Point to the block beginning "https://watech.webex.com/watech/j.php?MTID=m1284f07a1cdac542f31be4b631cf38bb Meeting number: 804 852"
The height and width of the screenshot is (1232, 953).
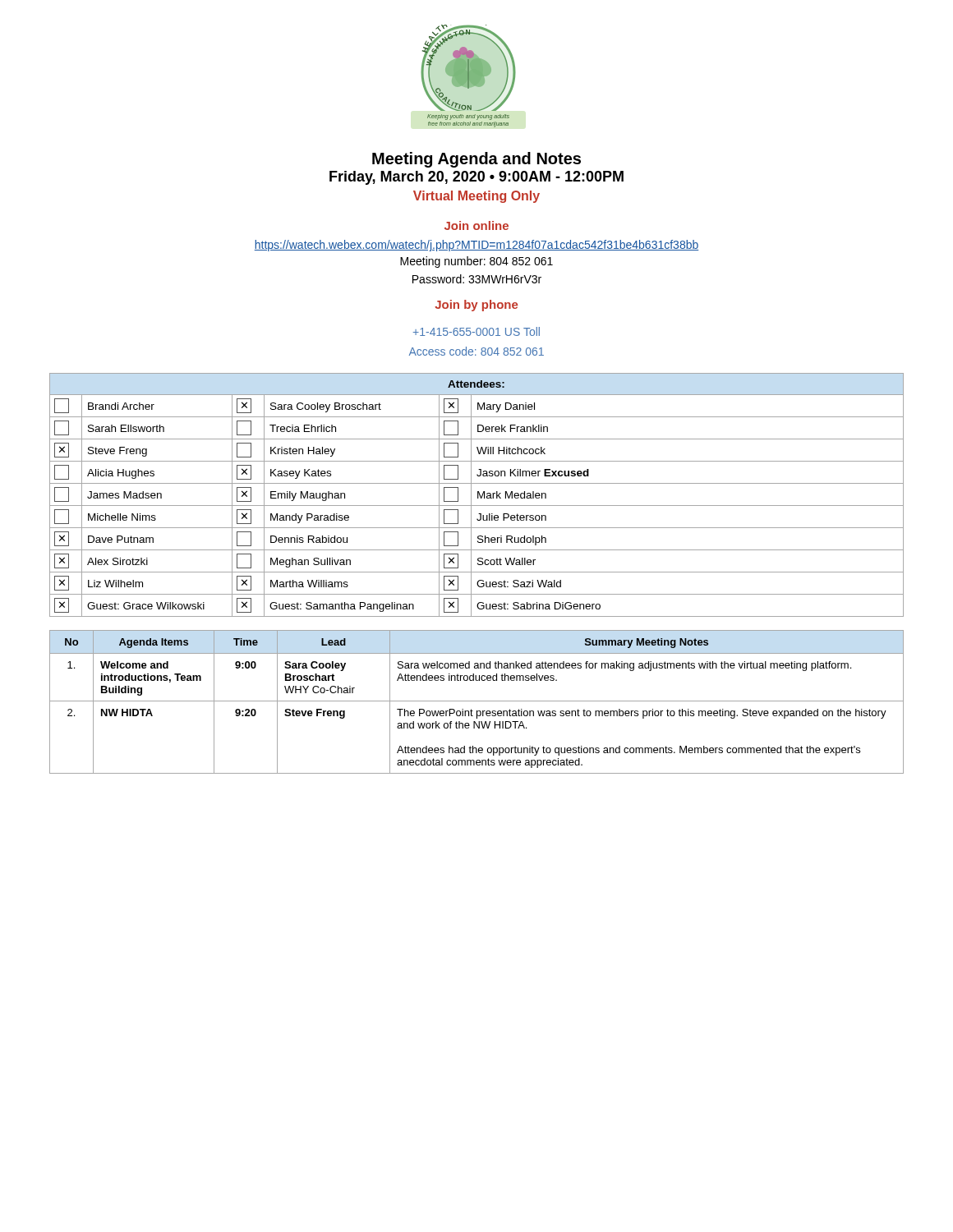pyautogui.click(x=476, y=263)
